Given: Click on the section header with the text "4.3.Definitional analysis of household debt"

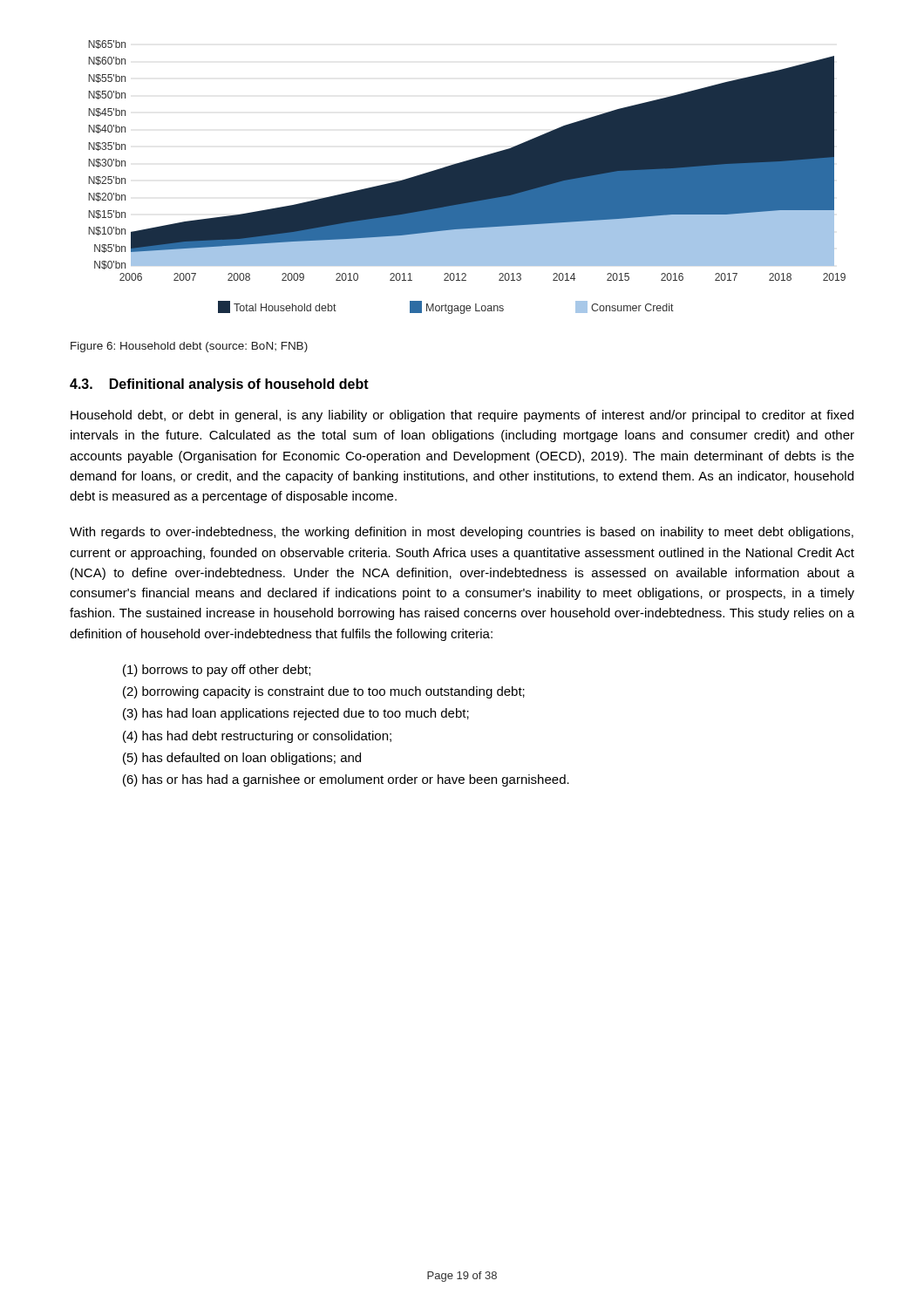Looking at the screenshot, I should pyautogui.click(x=219, y=384).
